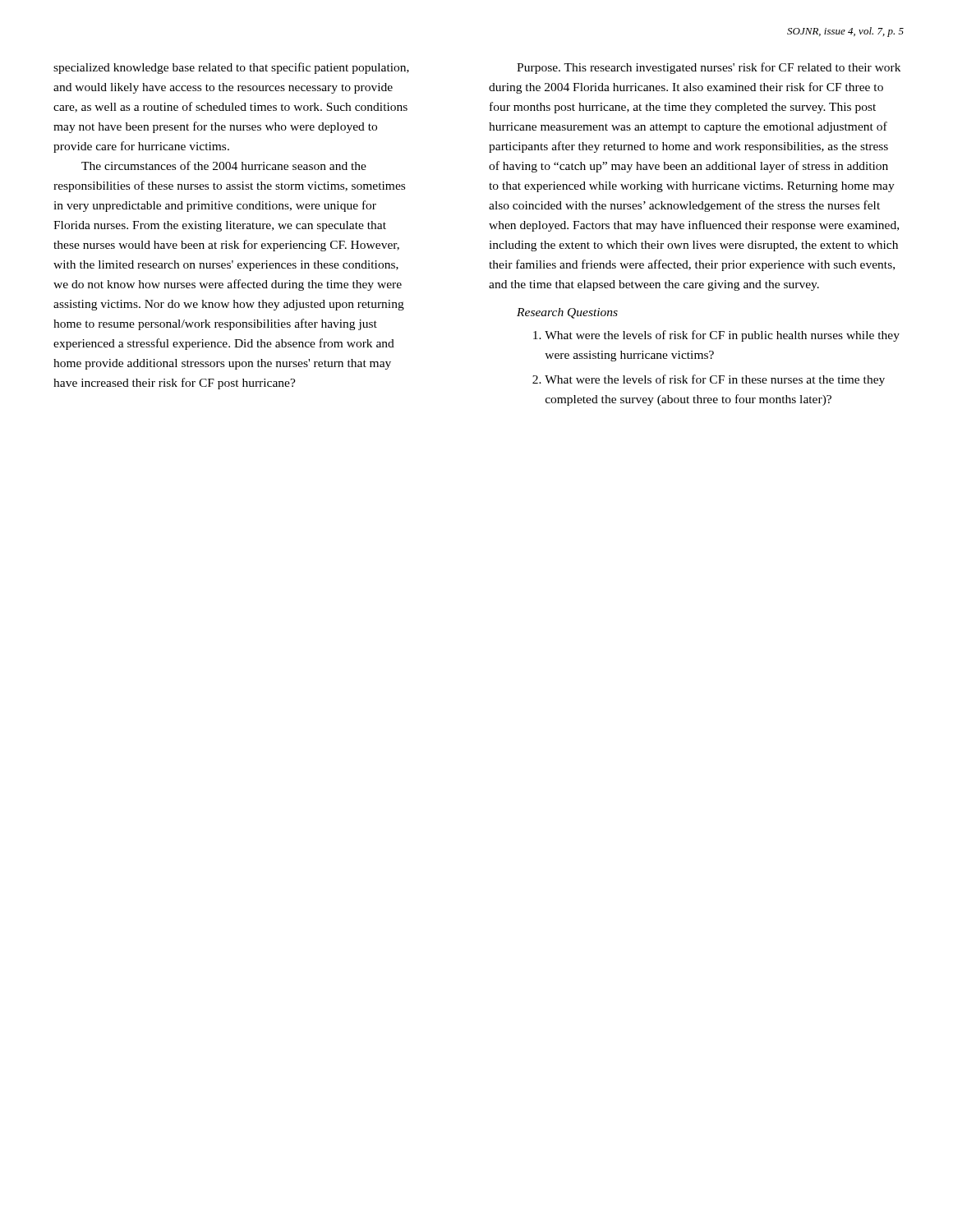Click on the list item that reads "What were the levels"
This screenshot has width=953, height=1232.
coord(709,367)
